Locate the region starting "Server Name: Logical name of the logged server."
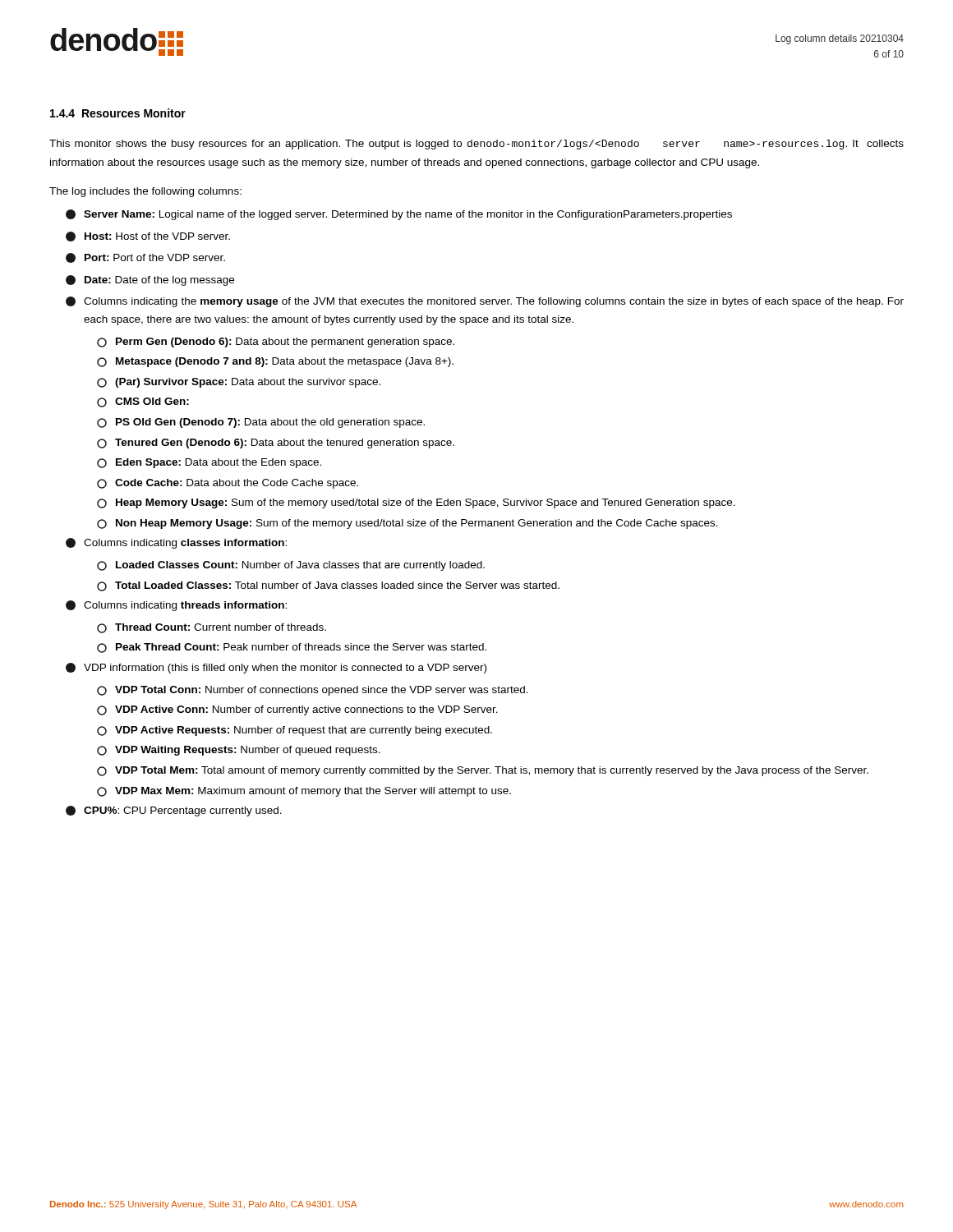The width and height of the screenshot is (953, 1232). pyautogui.click(x=485, y=214)
